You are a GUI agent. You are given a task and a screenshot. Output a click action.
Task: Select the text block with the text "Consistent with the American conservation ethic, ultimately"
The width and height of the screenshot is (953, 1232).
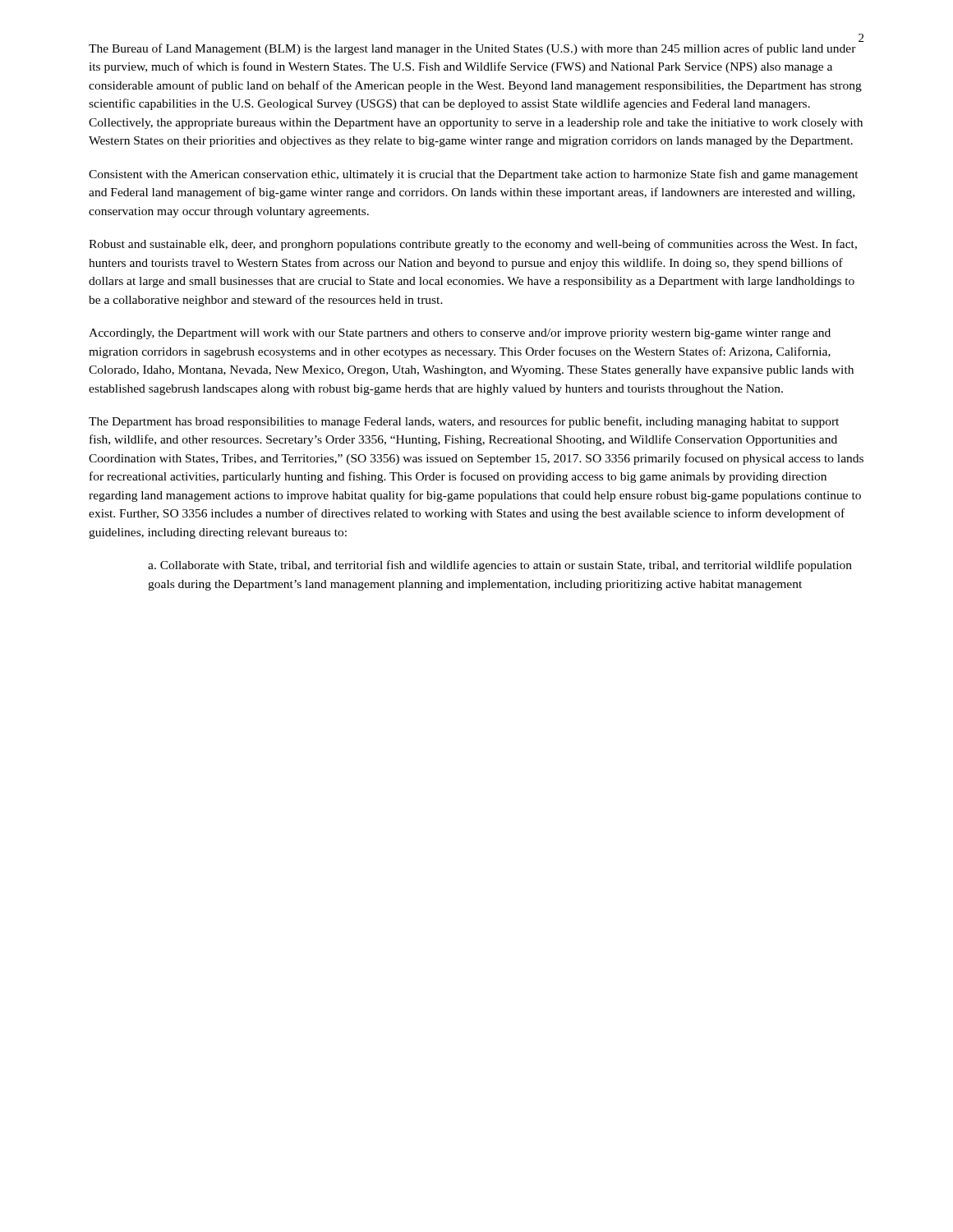click(x=473, y=192)
